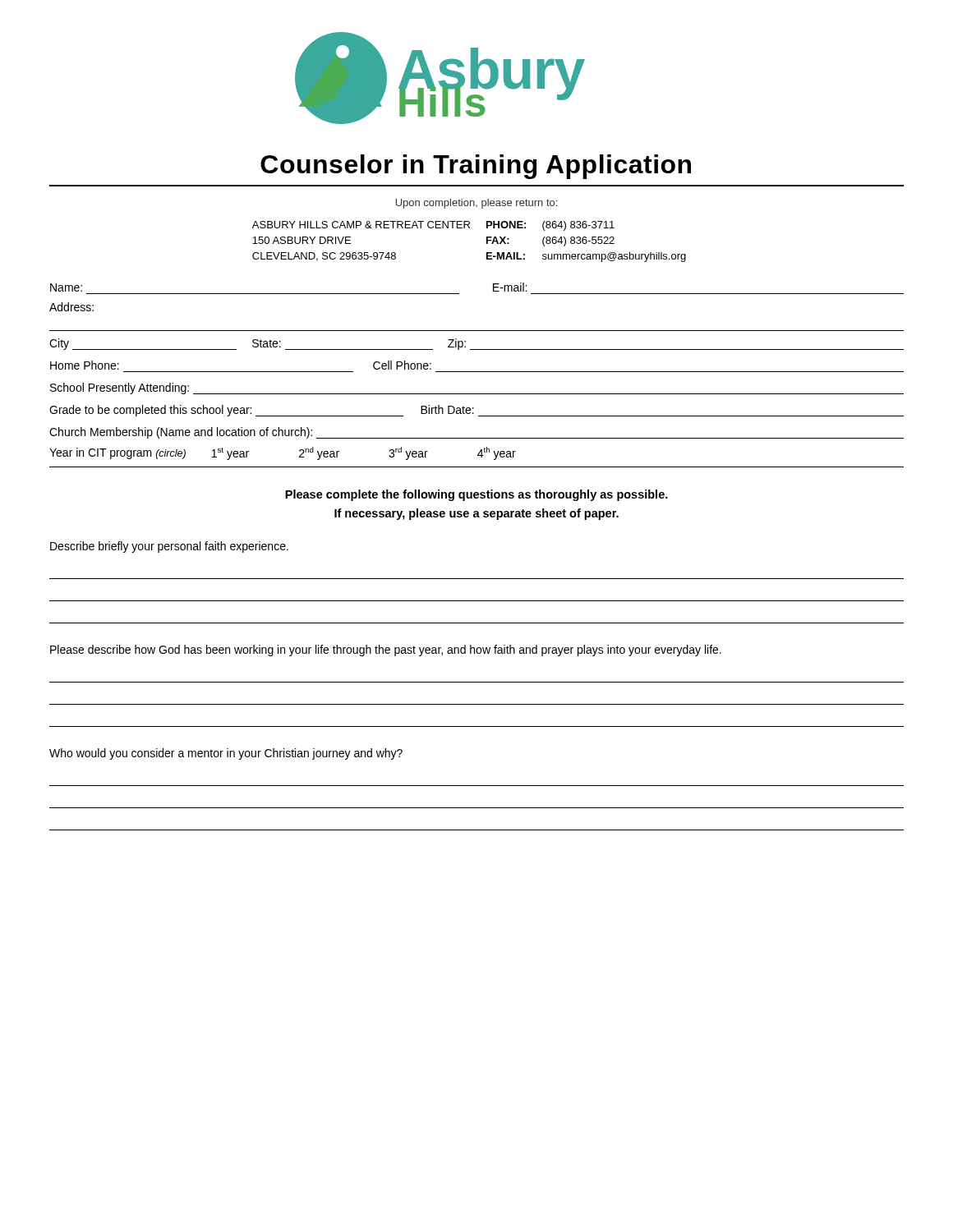Where is the passage that starts "Who would you consider a mentor in your"?
The height and width of the screenshot is (1232, 953).
tap(226, 753)
